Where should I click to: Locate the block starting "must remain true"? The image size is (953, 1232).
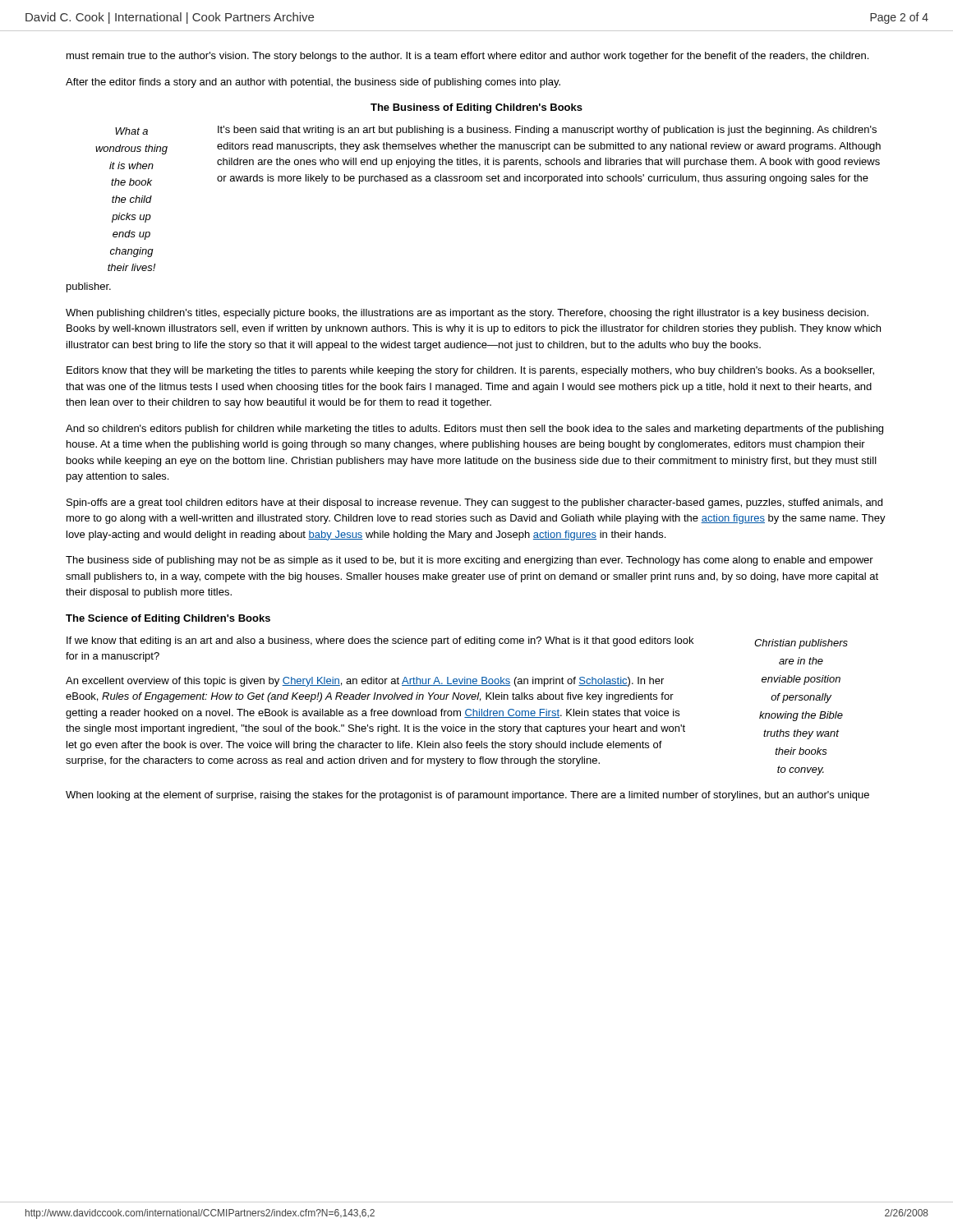[x=468, y=55]
